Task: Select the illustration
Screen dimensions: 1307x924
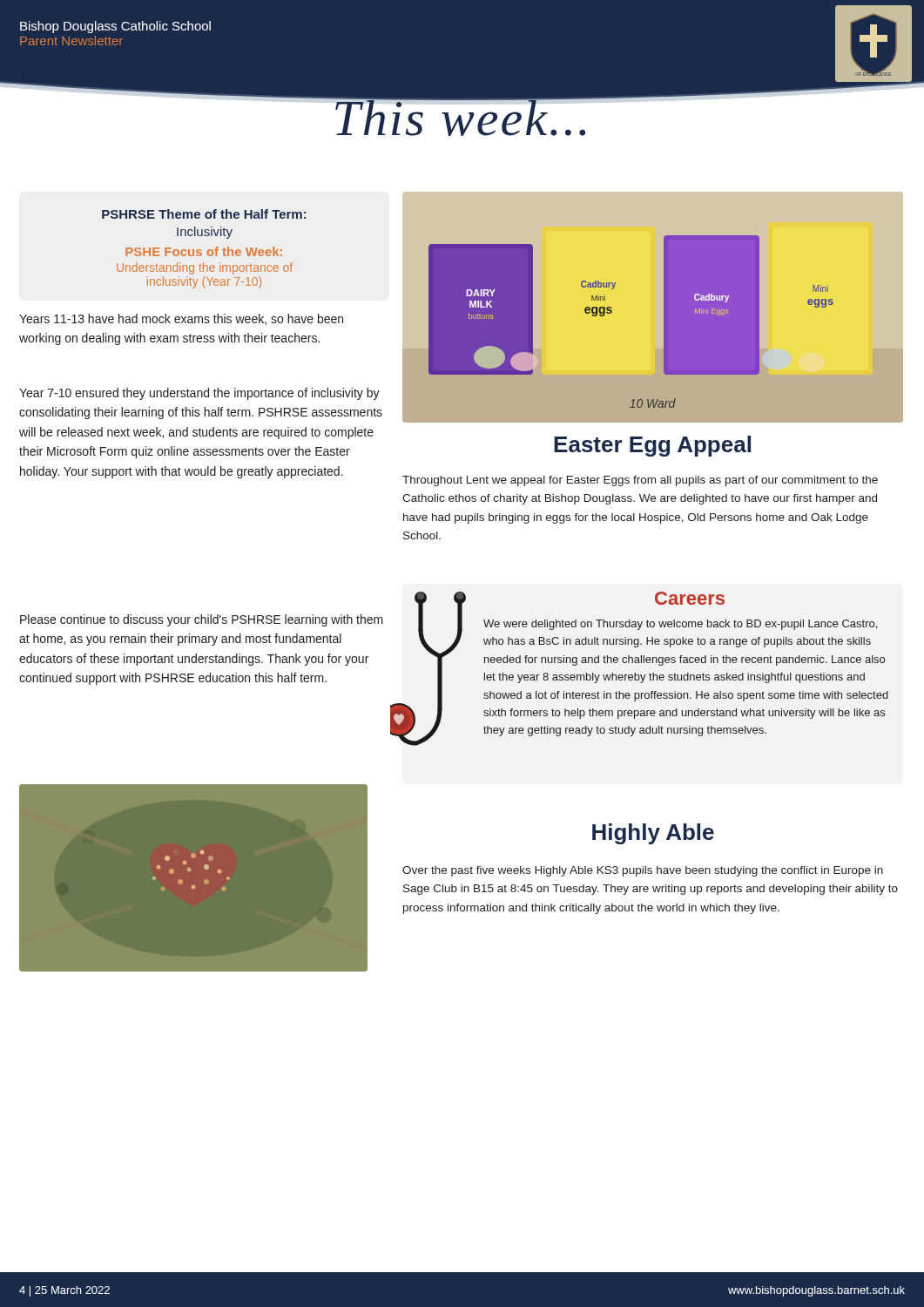Action: click(x=440, y=684)
